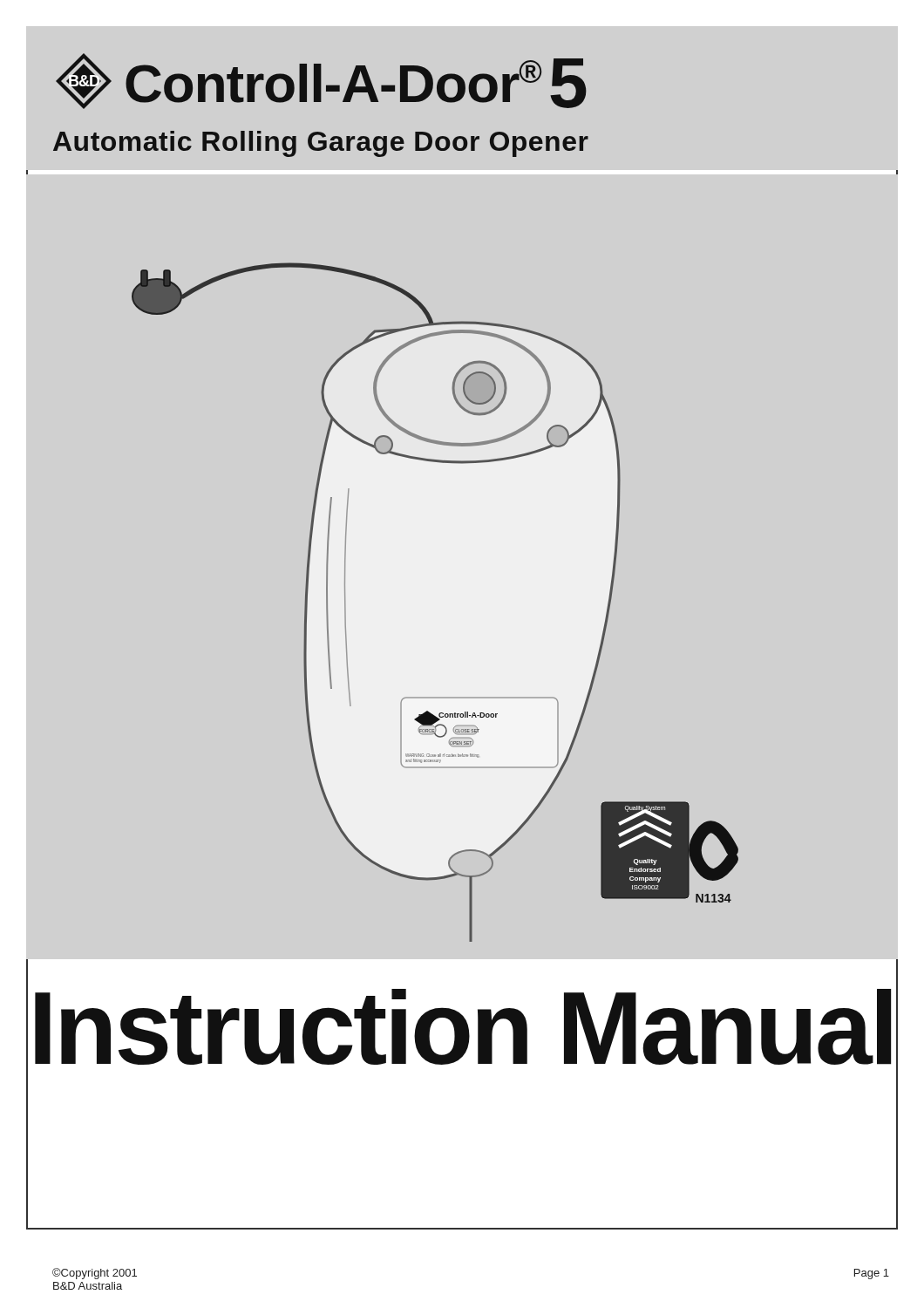The width and height of the screenshot is (924, 1308).
Task: Where does it say "Instruction Manual"?
Action: pyautogui.click(x=462, y=1028)
